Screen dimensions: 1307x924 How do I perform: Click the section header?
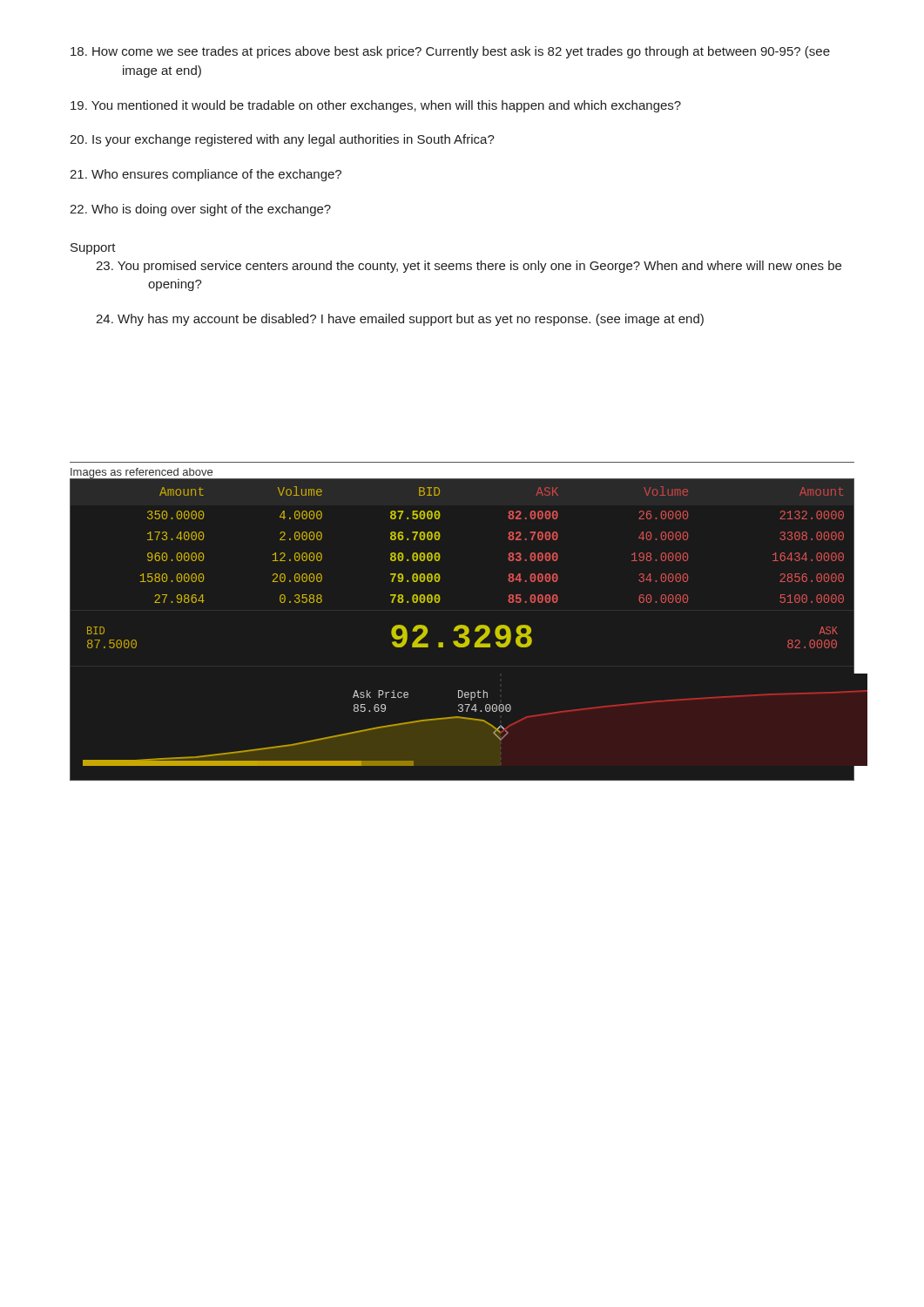click(x=93, y=247)
